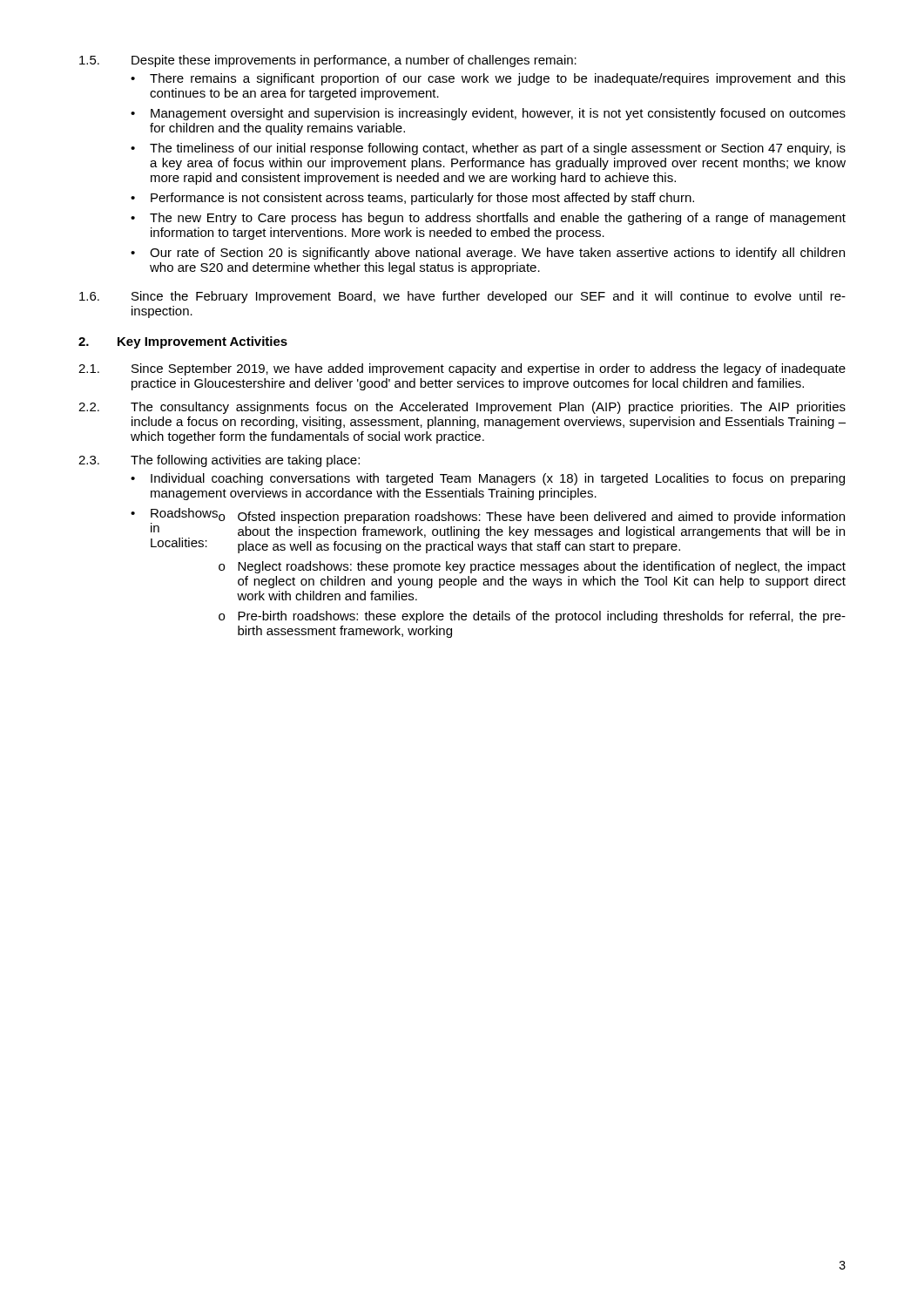Point to the text block starting "2. Key Improvement Activities"
Viewport: 924px width, 1307px height.
[183, 341]
